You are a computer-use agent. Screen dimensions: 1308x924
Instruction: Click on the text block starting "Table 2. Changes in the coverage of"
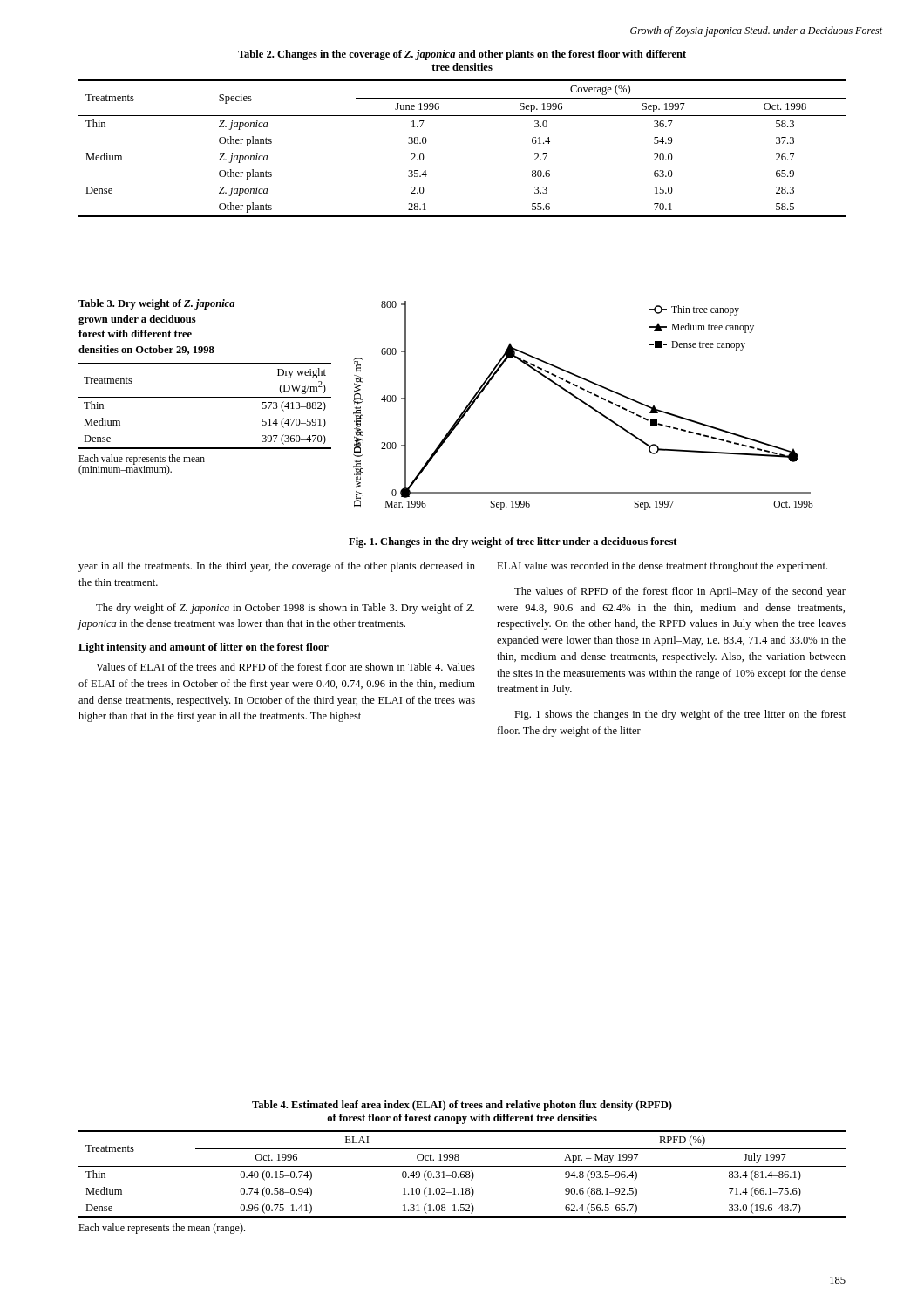pyautogui.click(x=462, y=55)
